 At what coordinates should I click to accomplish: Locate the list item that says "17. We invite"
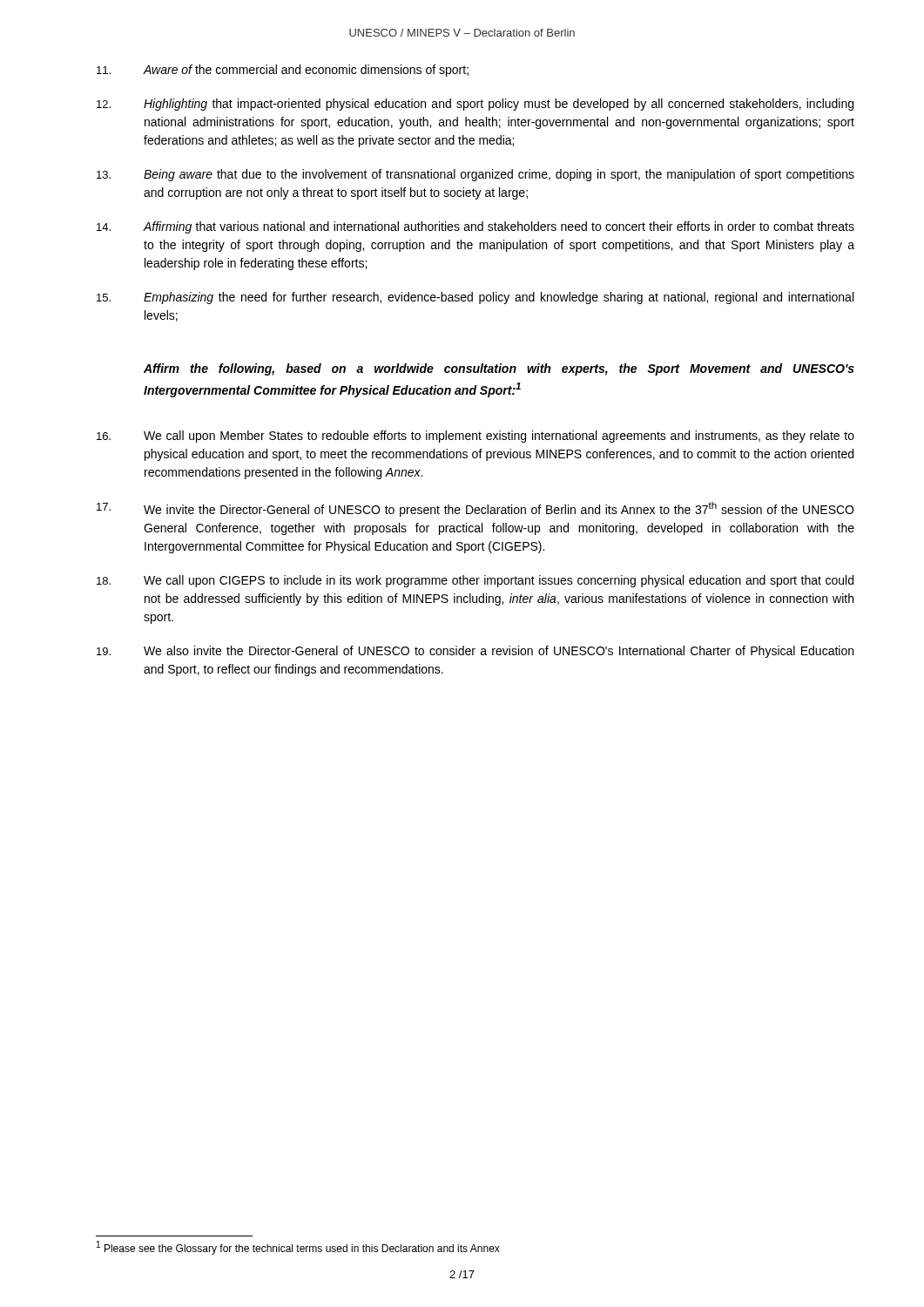[475, 527]
